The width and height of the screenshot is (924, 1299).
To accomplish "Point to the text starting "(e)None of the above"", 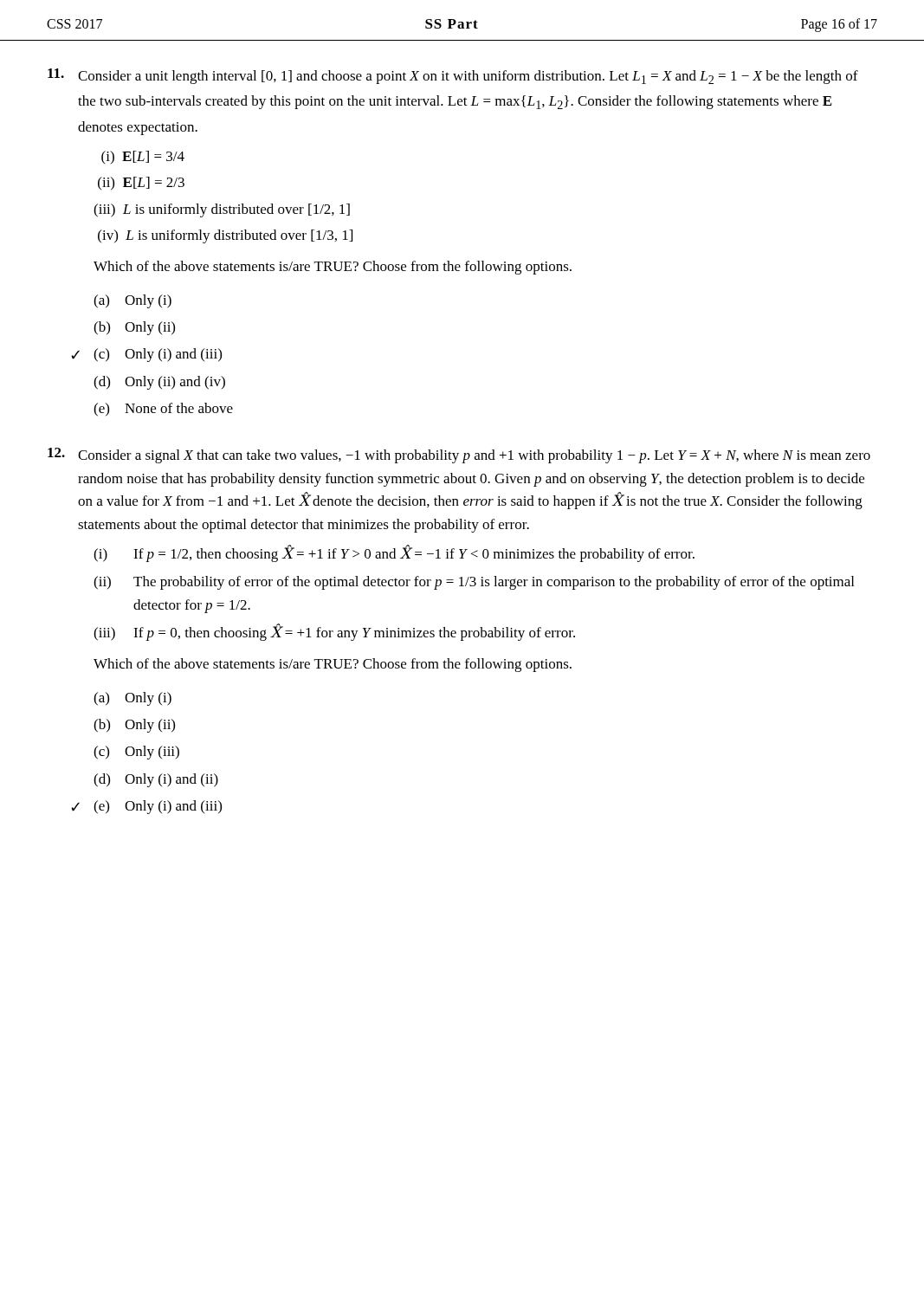I will point(163,409).
